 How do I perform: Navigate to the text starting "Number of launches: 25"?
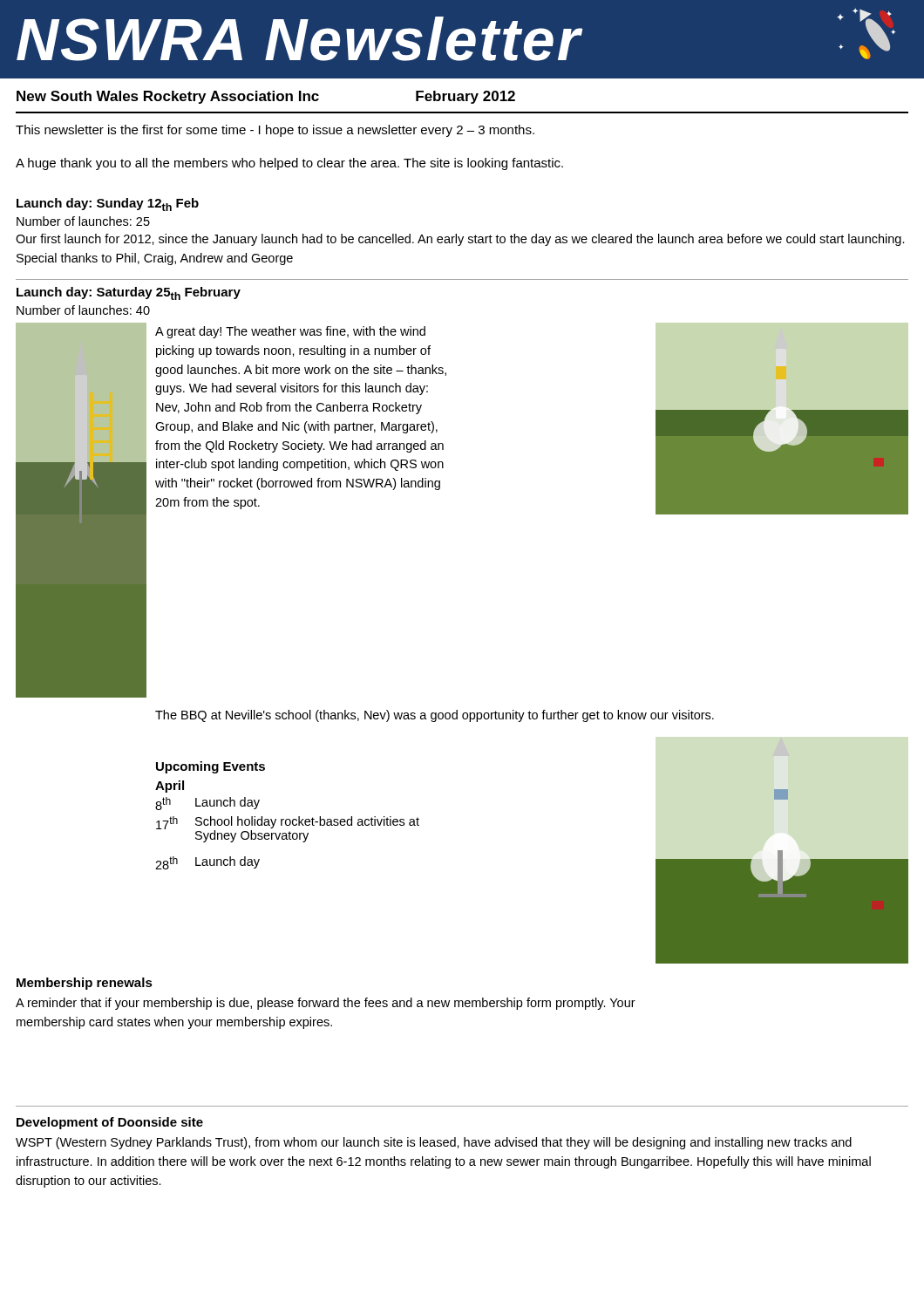83,222
